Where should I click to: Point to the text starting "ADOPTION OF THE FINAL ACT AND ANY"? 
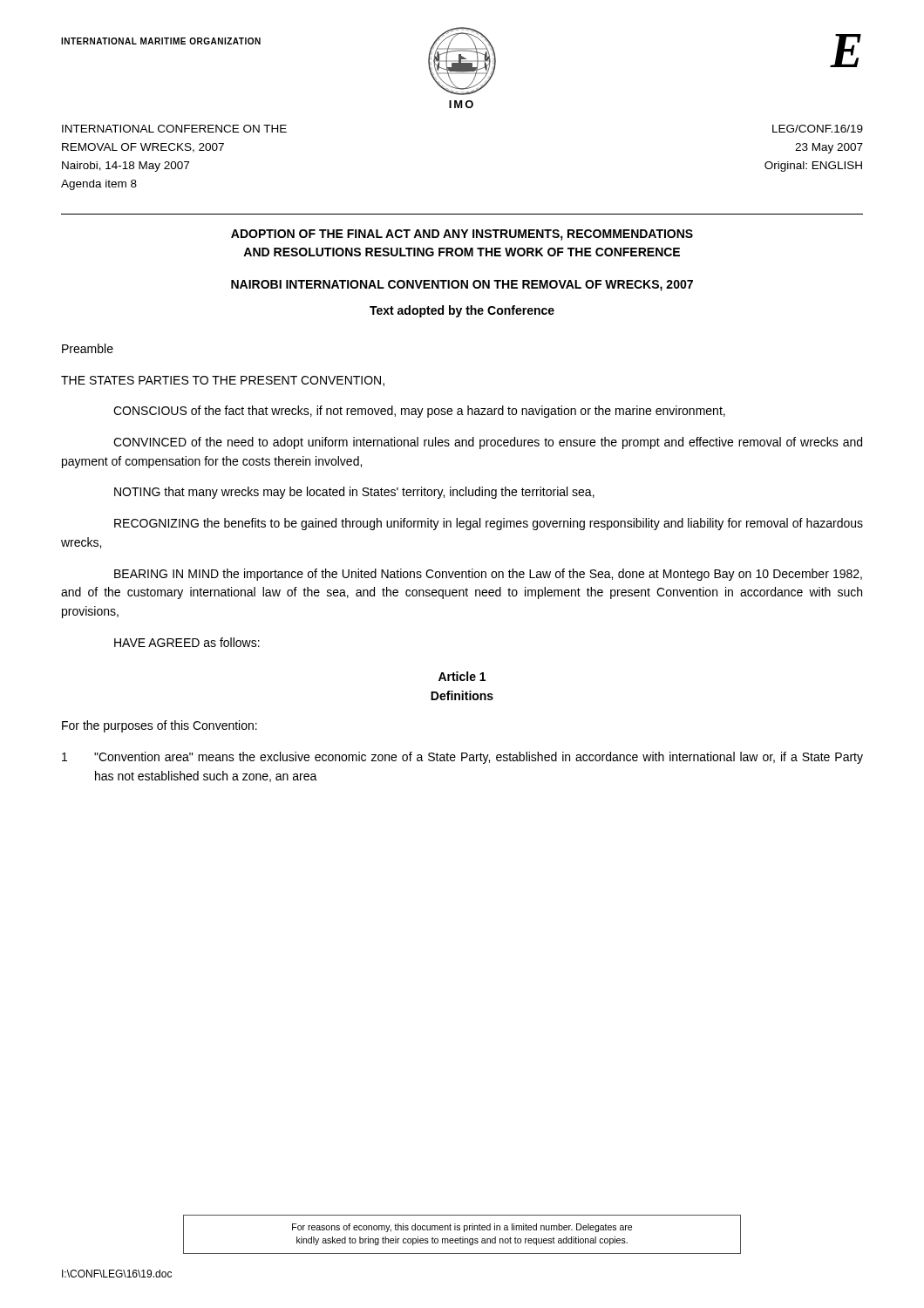462,243
